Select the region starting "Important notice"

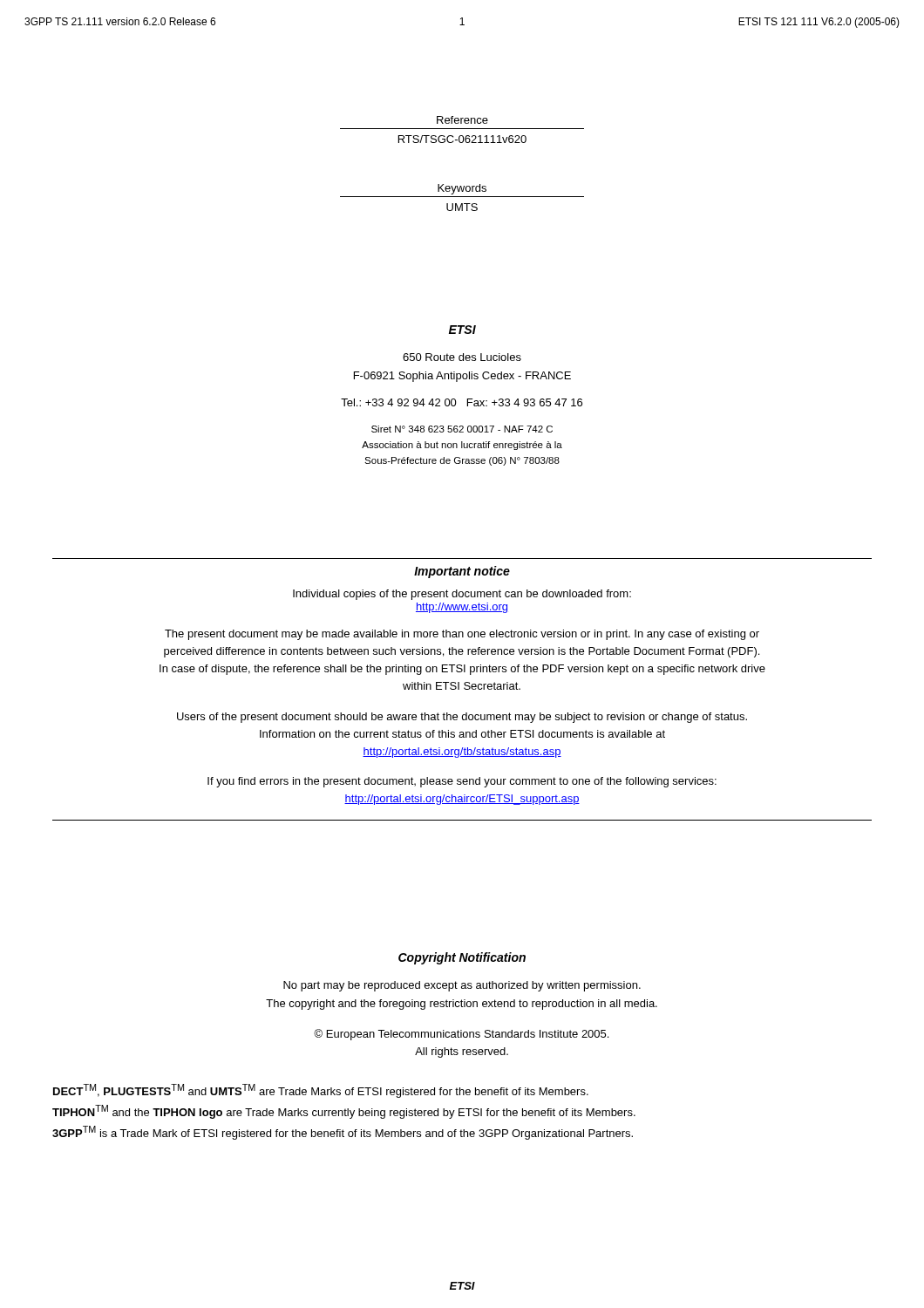pyautogui.click(x=462, y=571)
